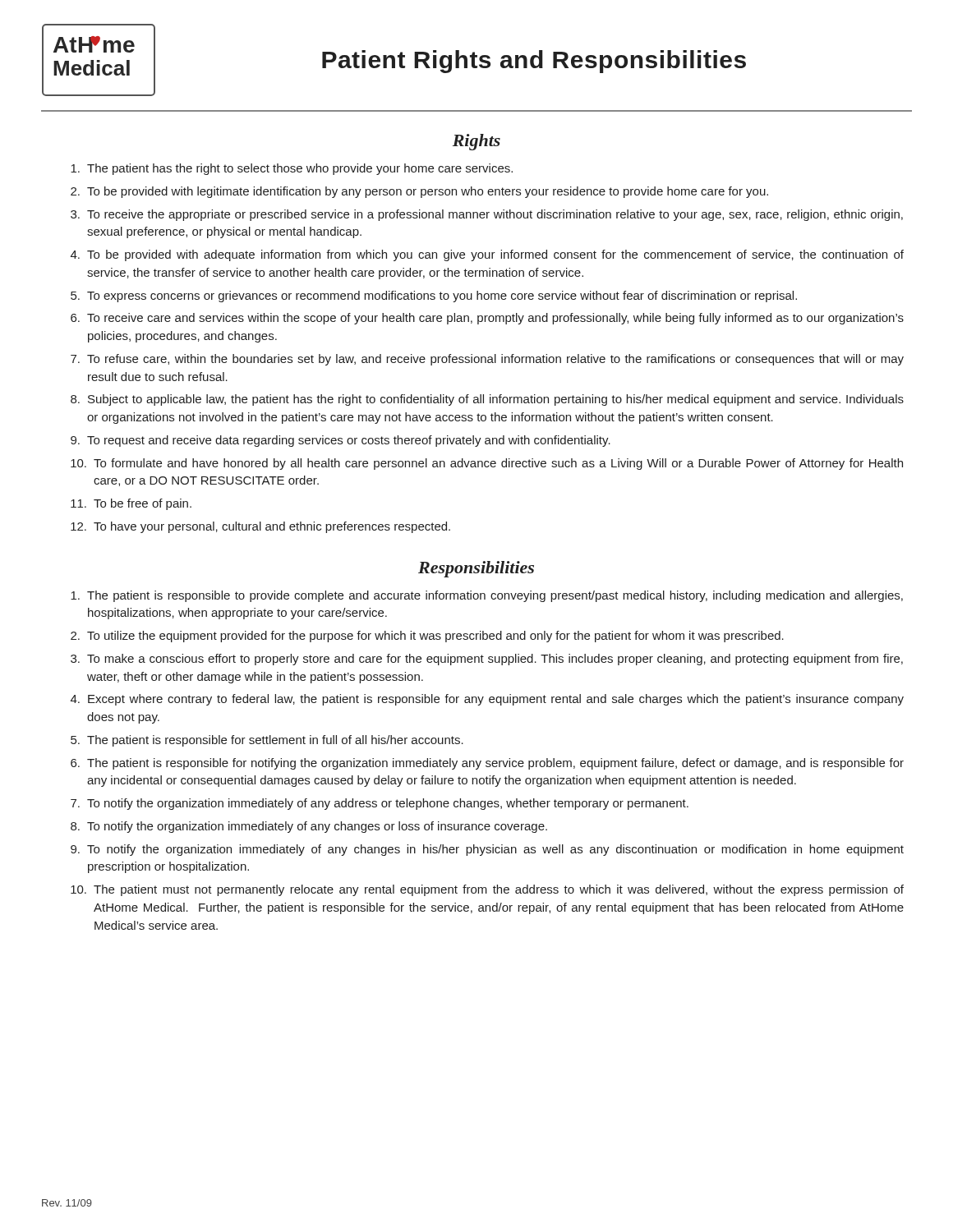Select the list item that says "8. Subject to"
Viewport: 953px width, 1232px height.
(476, 408)
